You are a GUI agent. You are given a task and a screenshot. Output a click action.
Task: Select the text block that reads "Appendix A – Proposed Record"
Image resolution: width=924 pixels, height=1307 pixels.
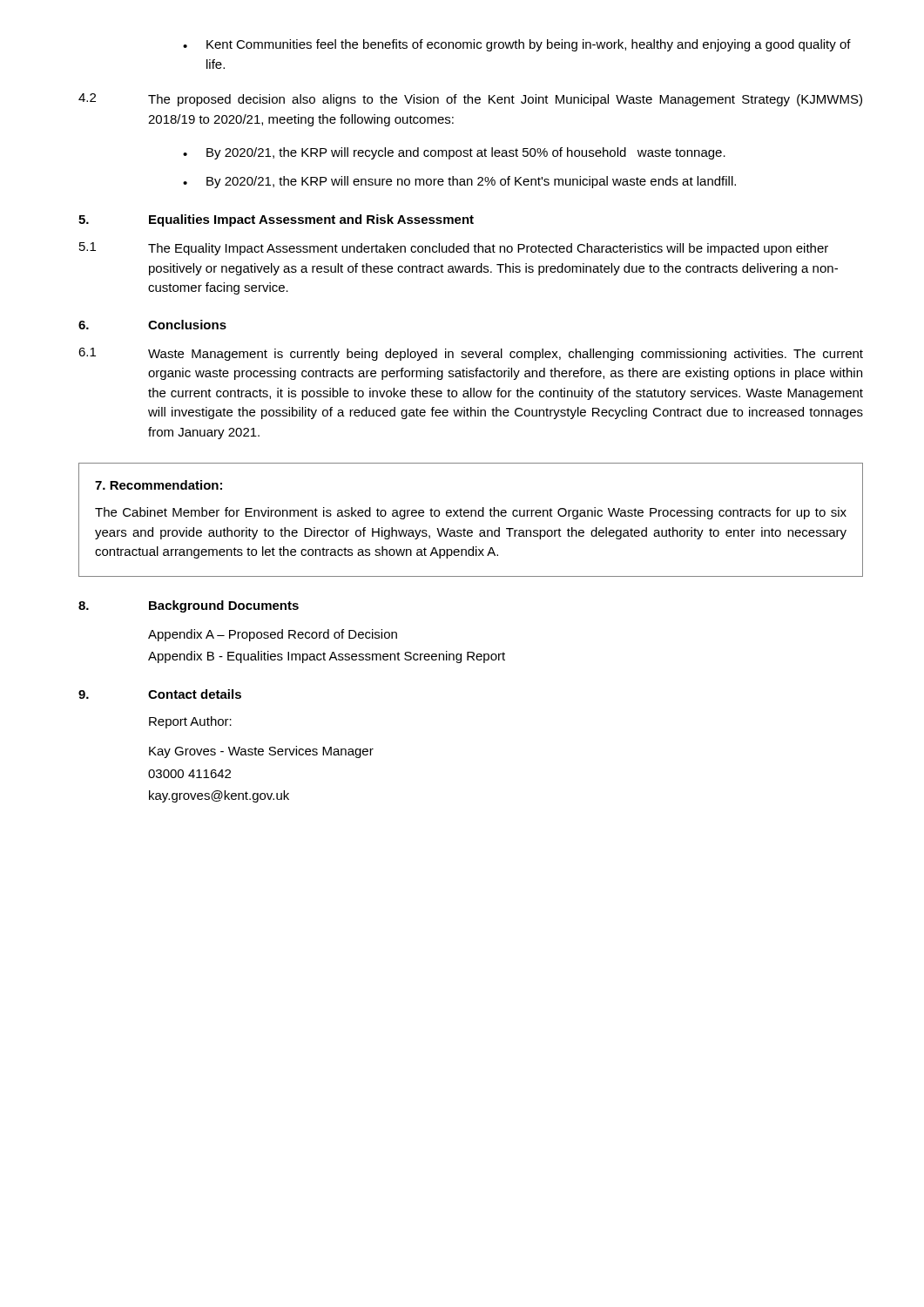(327, 645)
